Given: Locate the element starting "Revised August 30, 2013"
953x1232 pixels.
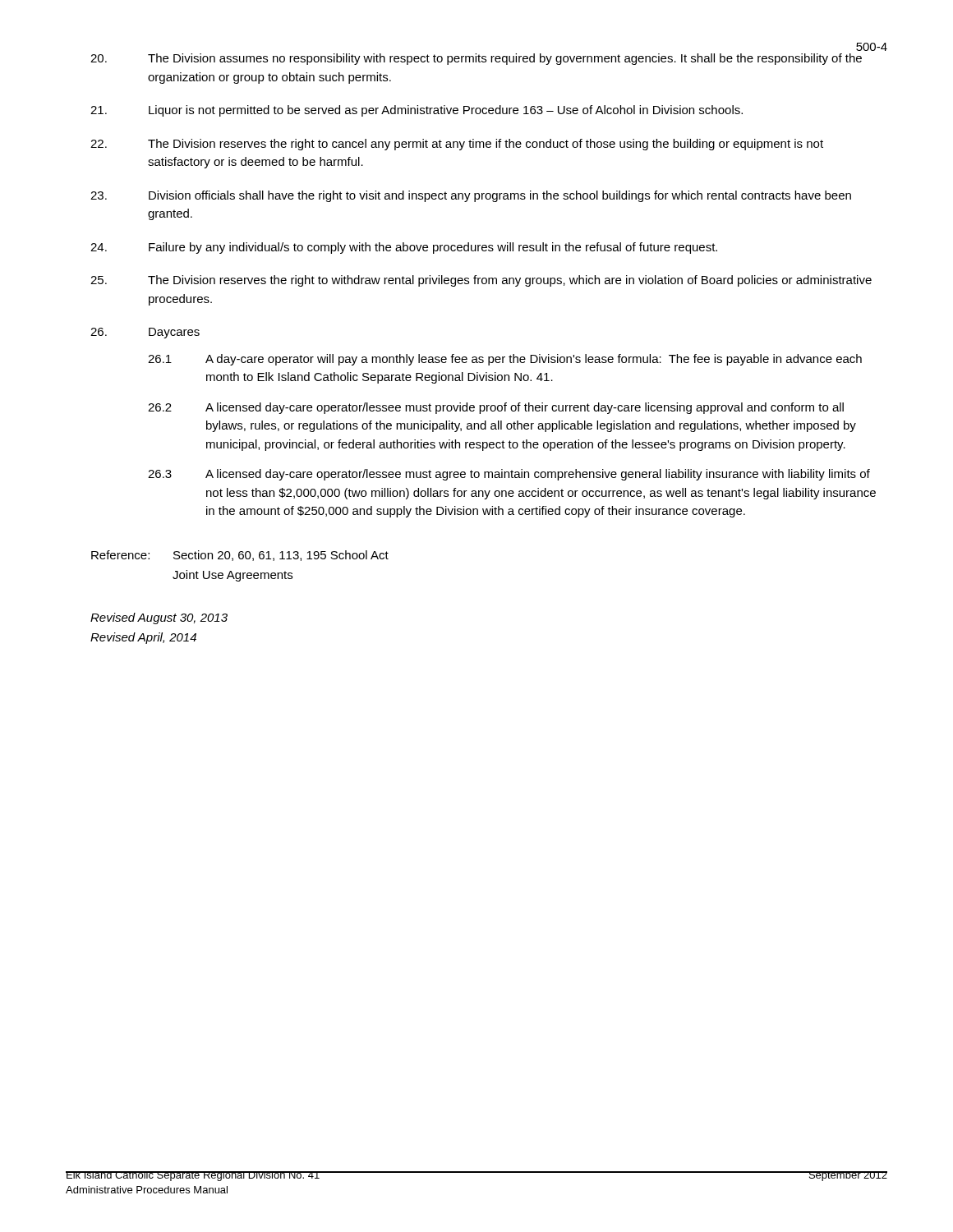Looking at the screenshot, I should [159, 627].
